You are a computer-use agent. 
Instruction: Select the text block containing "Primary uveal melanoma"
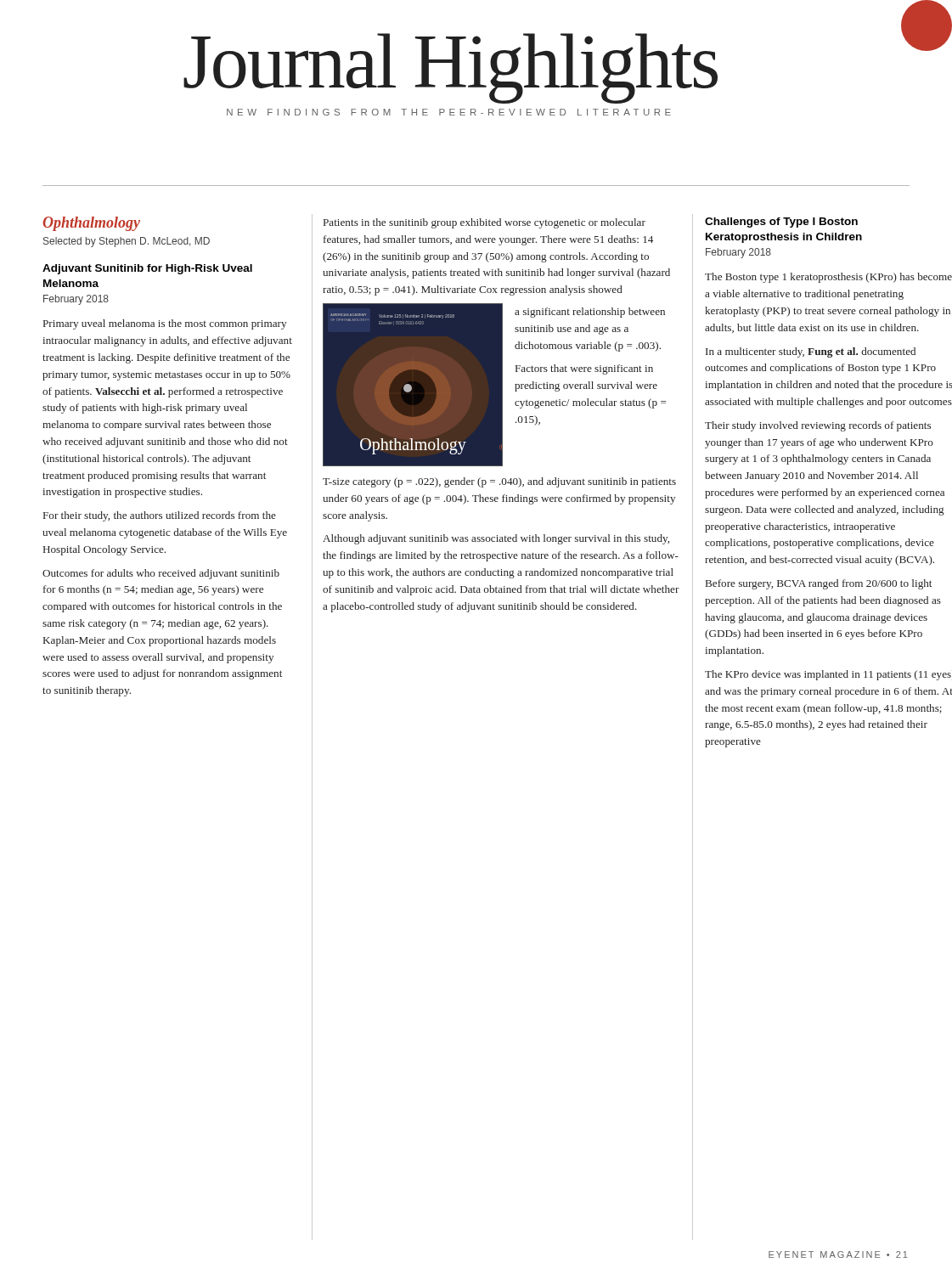click(x=167, y=408)
